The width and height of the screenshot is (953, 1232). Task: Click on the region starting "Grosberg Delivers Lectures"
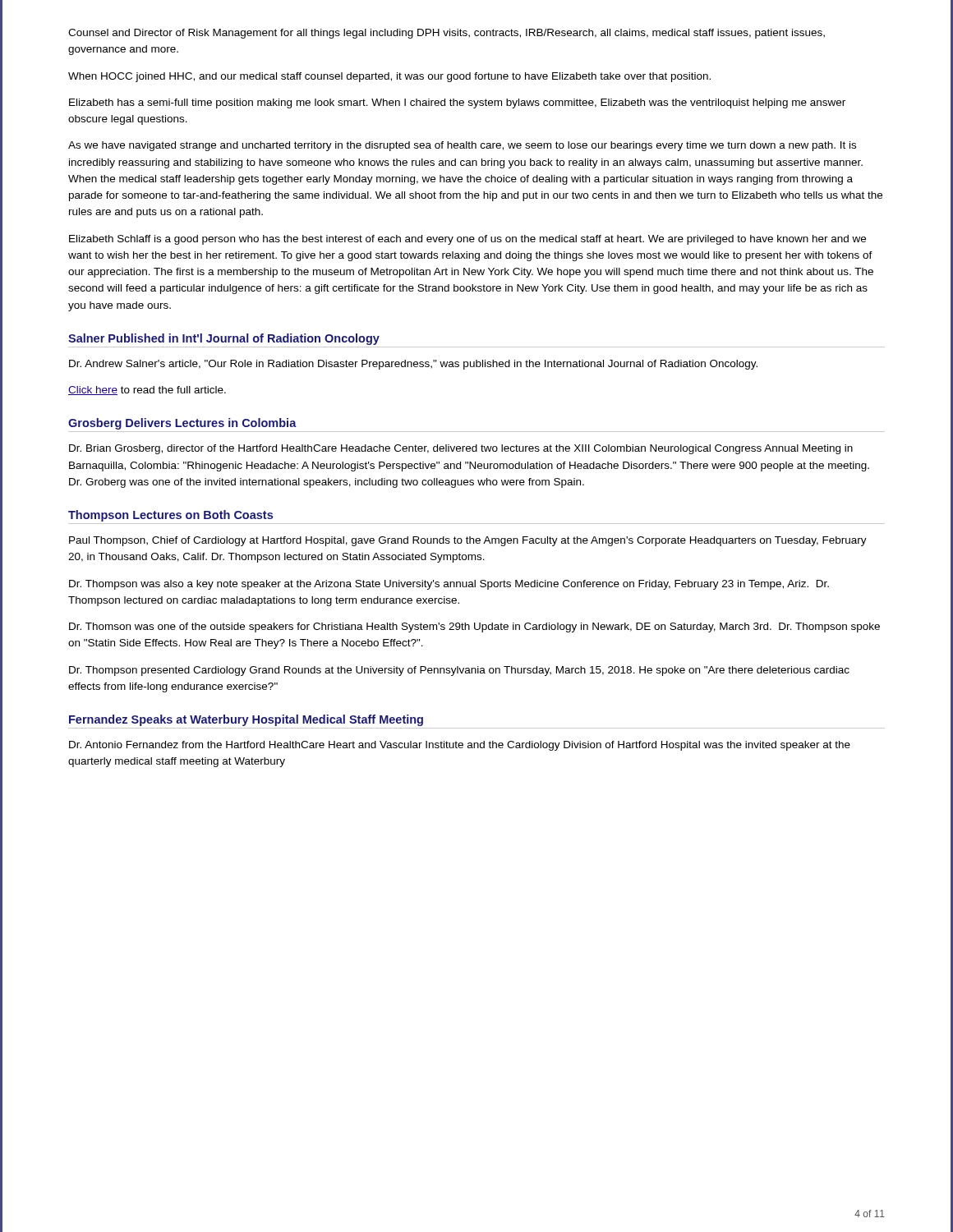click(182, 423)
